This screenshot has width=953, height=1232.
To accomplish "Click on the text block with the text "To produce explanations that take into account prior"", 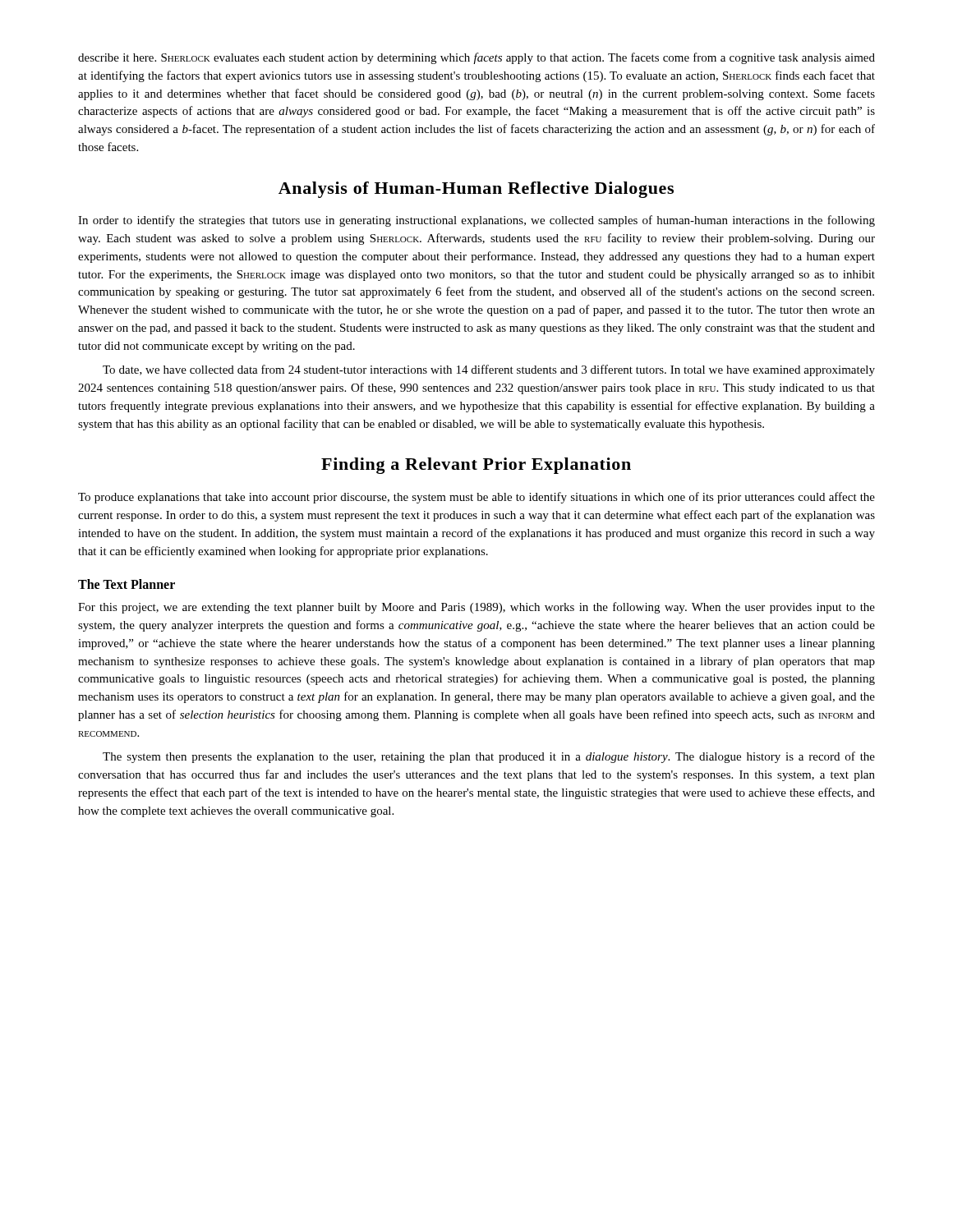I will coord(476,525).
